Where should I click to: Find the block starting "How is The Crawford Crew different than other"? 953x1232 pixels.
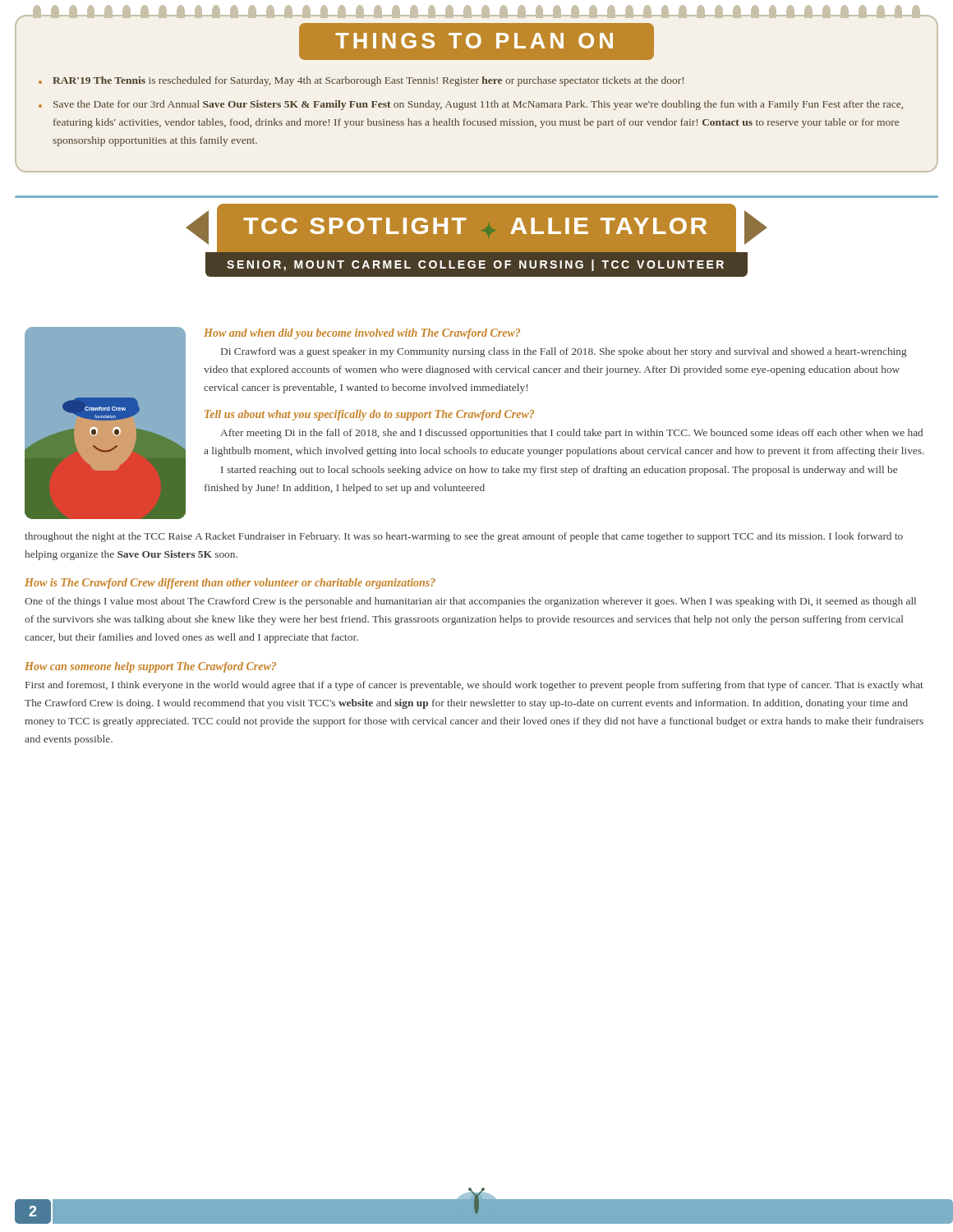pos(476,612)
